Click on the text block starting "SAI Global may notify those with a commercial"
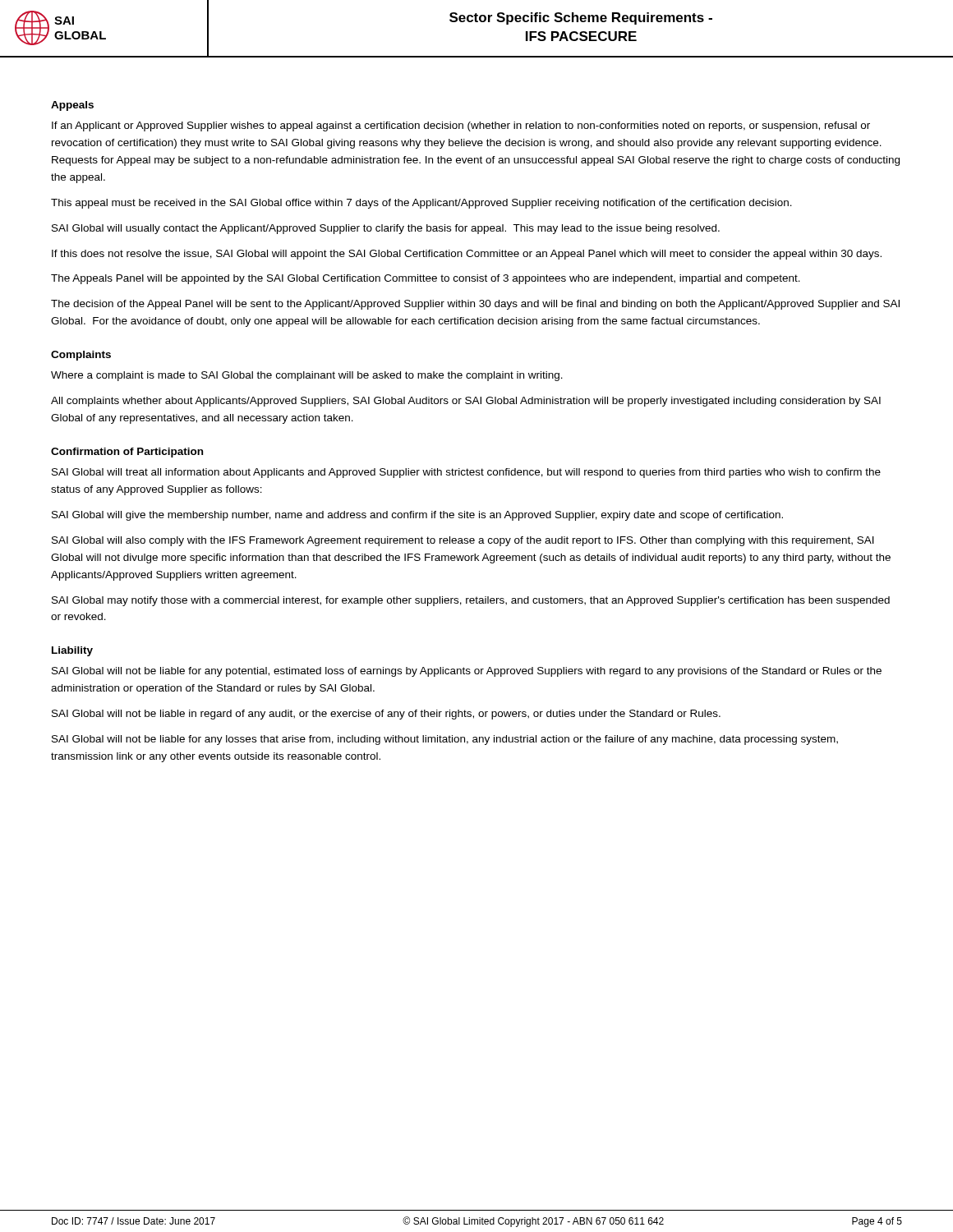The width and height of the screenshot is (953, 1232). point(471,608)
